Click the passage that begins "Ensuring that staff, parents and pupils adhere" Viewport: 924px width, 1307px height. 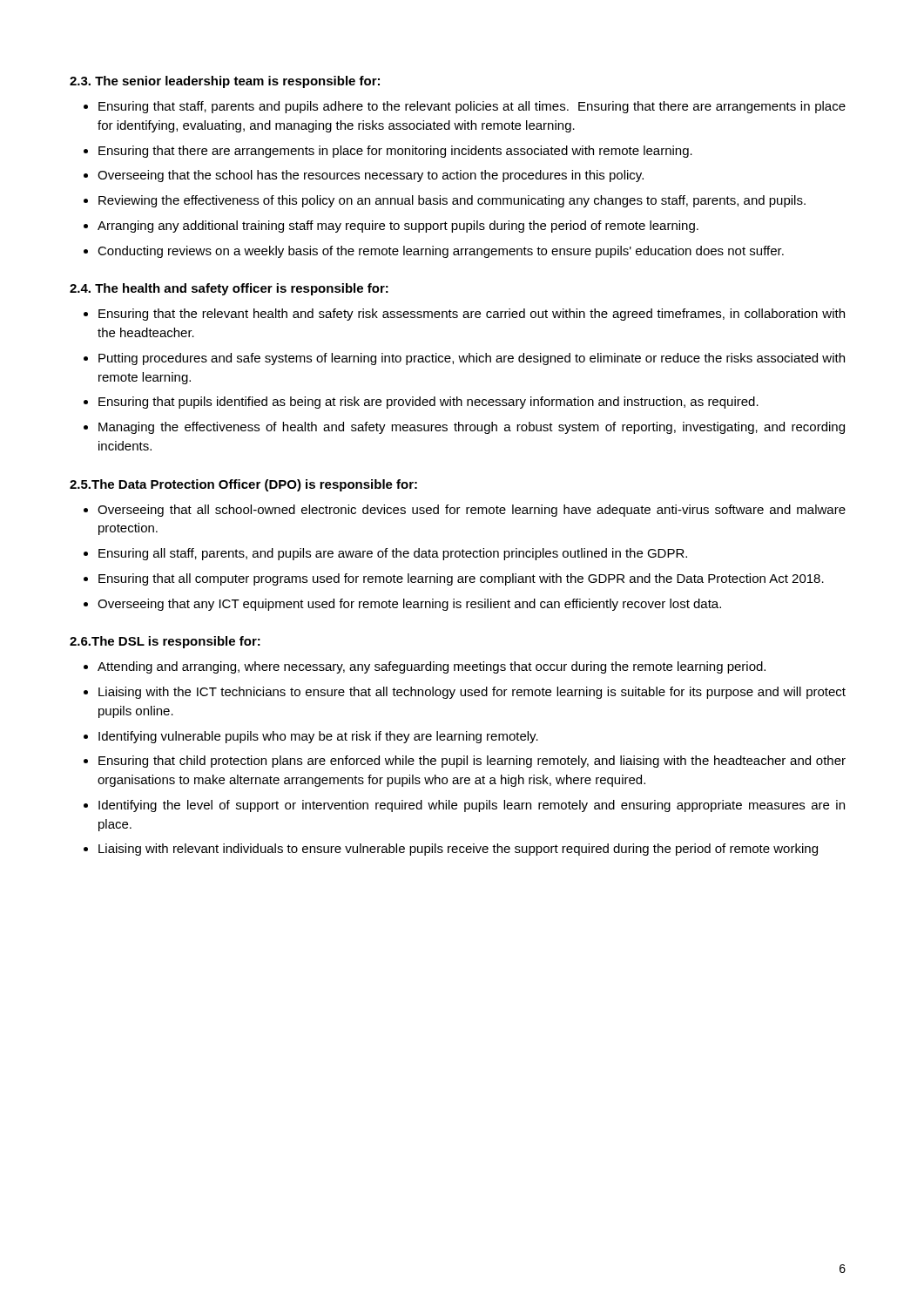coord(472,115)
